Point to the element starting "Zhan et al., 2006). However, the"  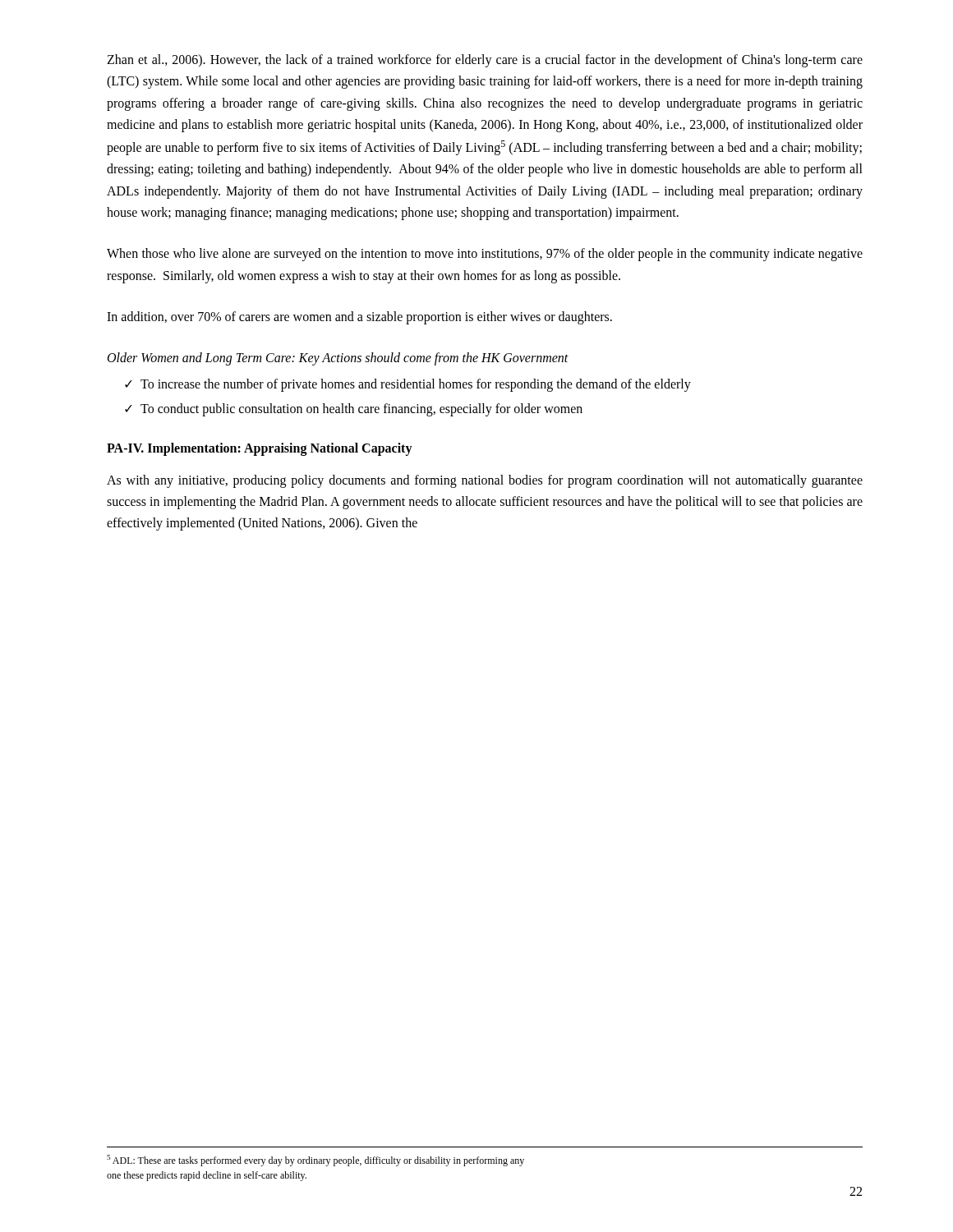point(485,136)
